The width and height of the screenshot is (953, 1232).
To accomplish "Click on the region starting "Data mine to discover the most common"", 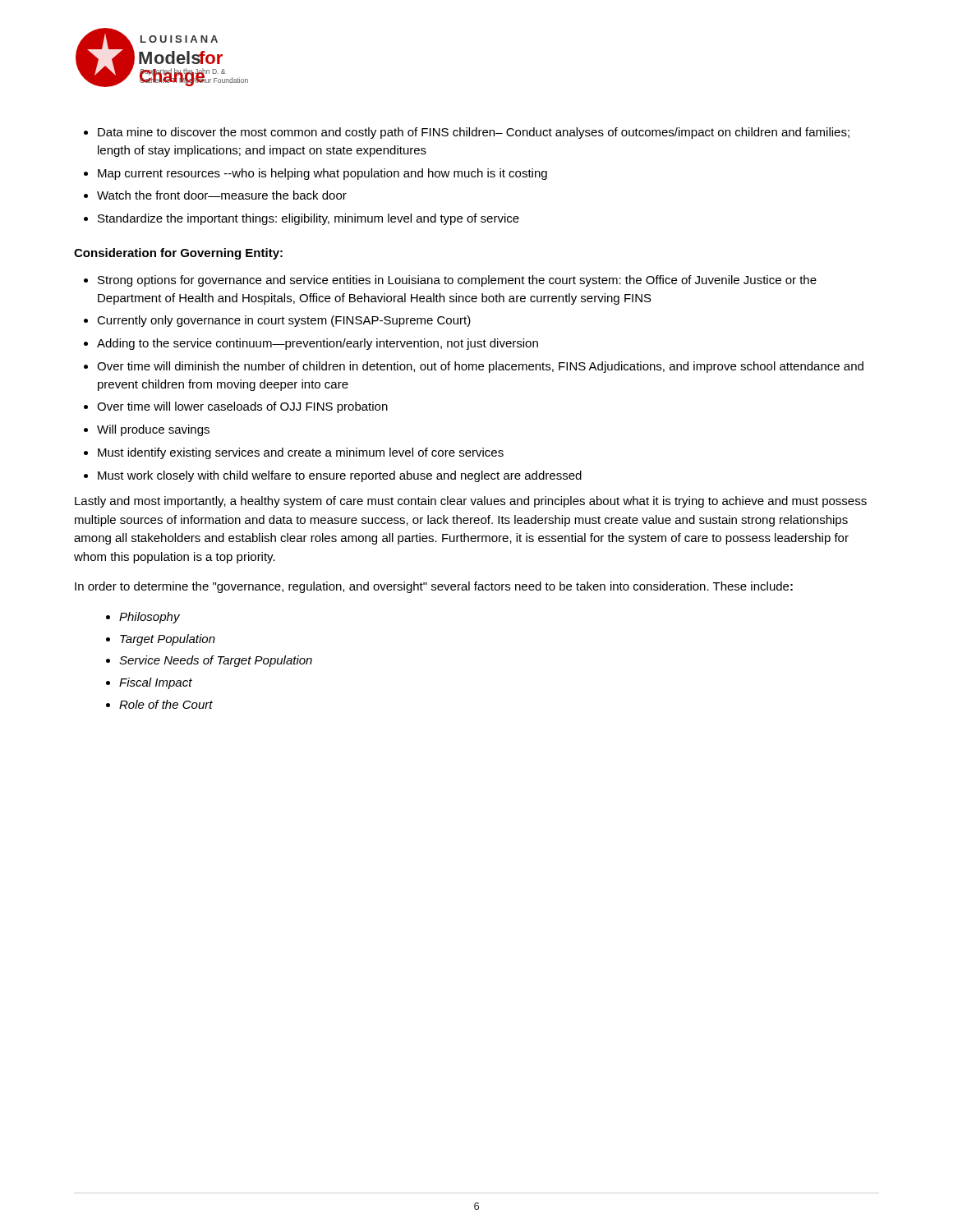I will (474, 141).
